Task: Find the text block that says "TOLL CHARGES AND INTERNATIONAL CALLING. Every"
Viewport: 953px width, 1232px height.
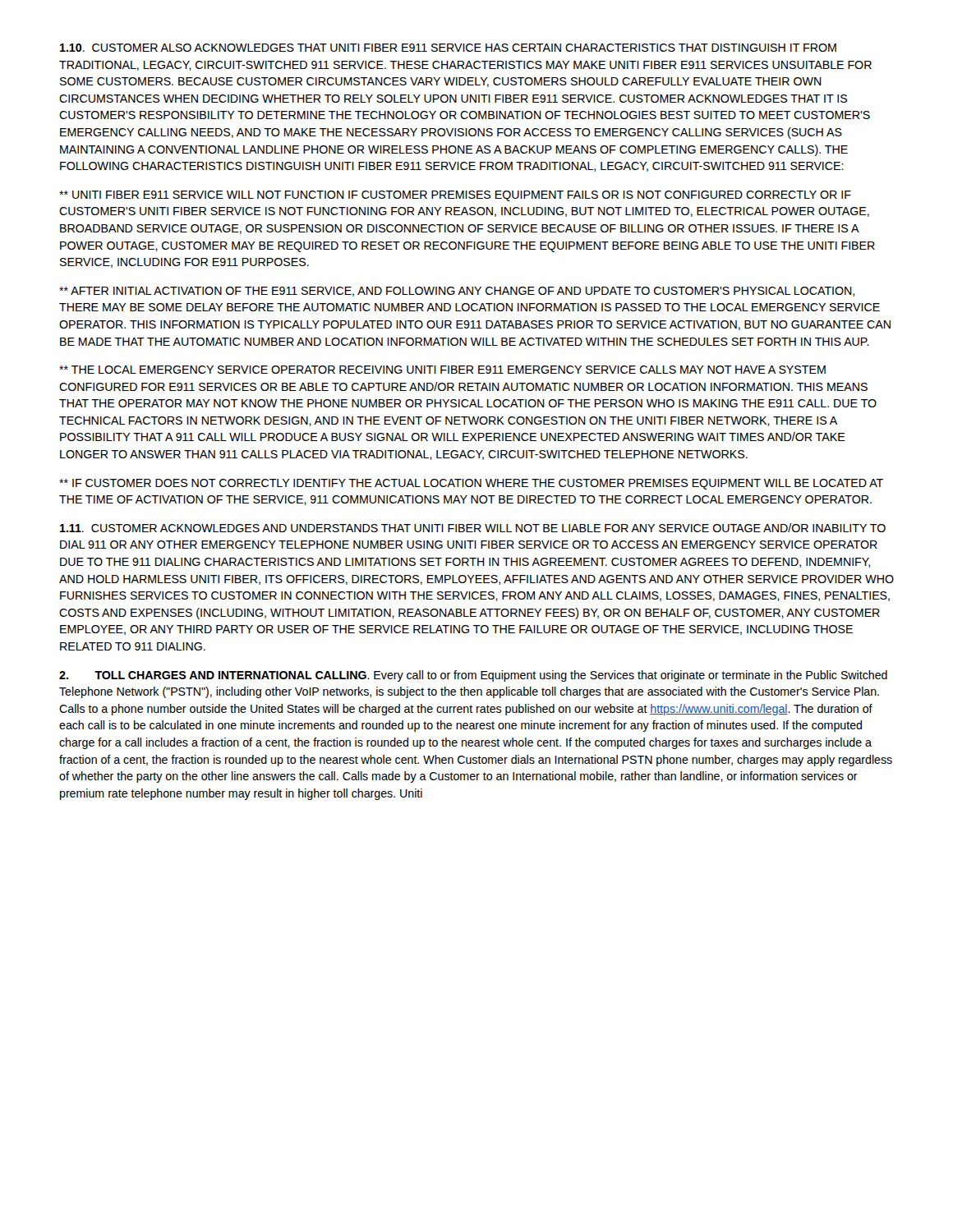Action: [x=476, y=734]
